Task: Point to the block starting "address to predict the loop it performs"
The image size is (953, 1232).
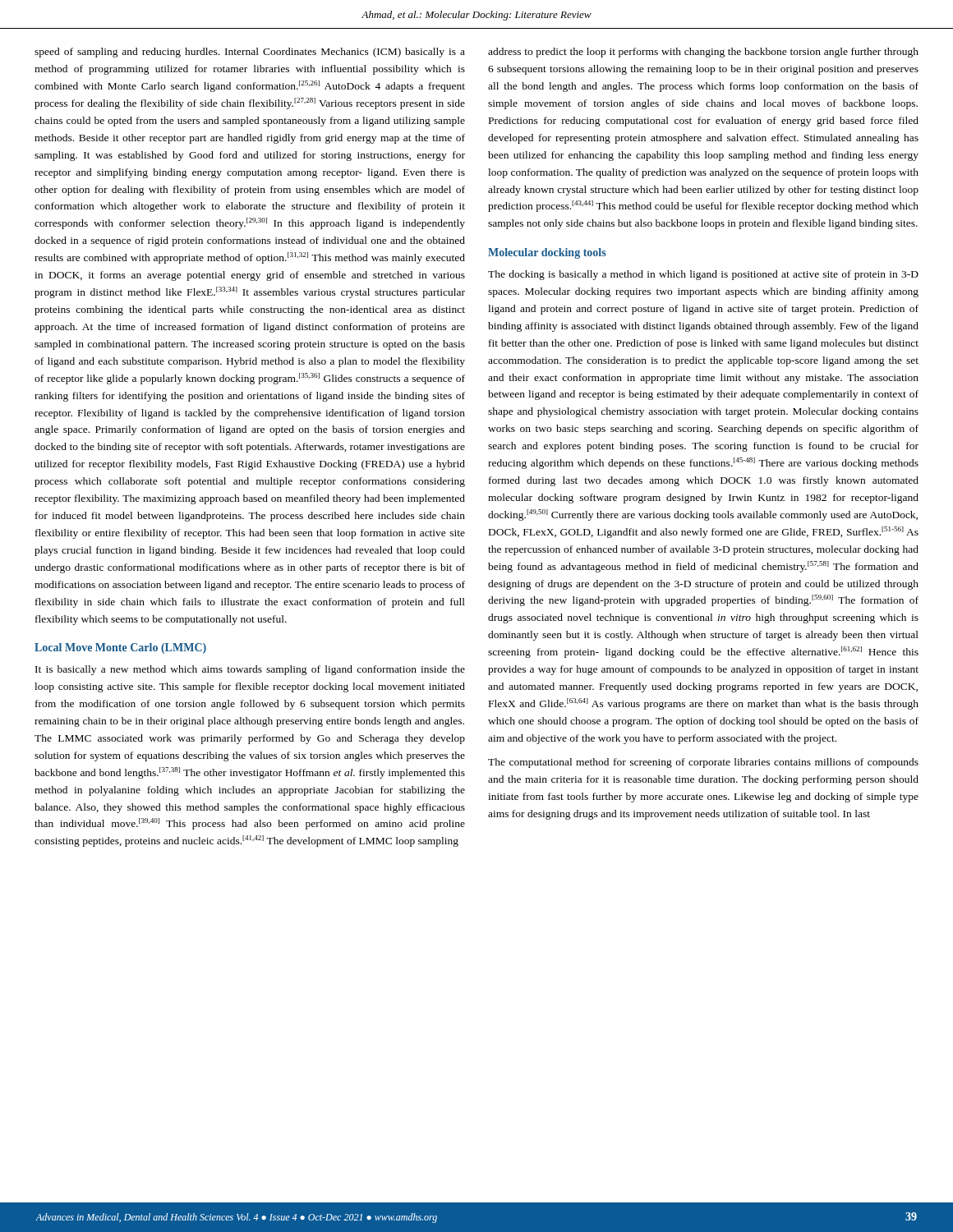Action: (703, 138)
